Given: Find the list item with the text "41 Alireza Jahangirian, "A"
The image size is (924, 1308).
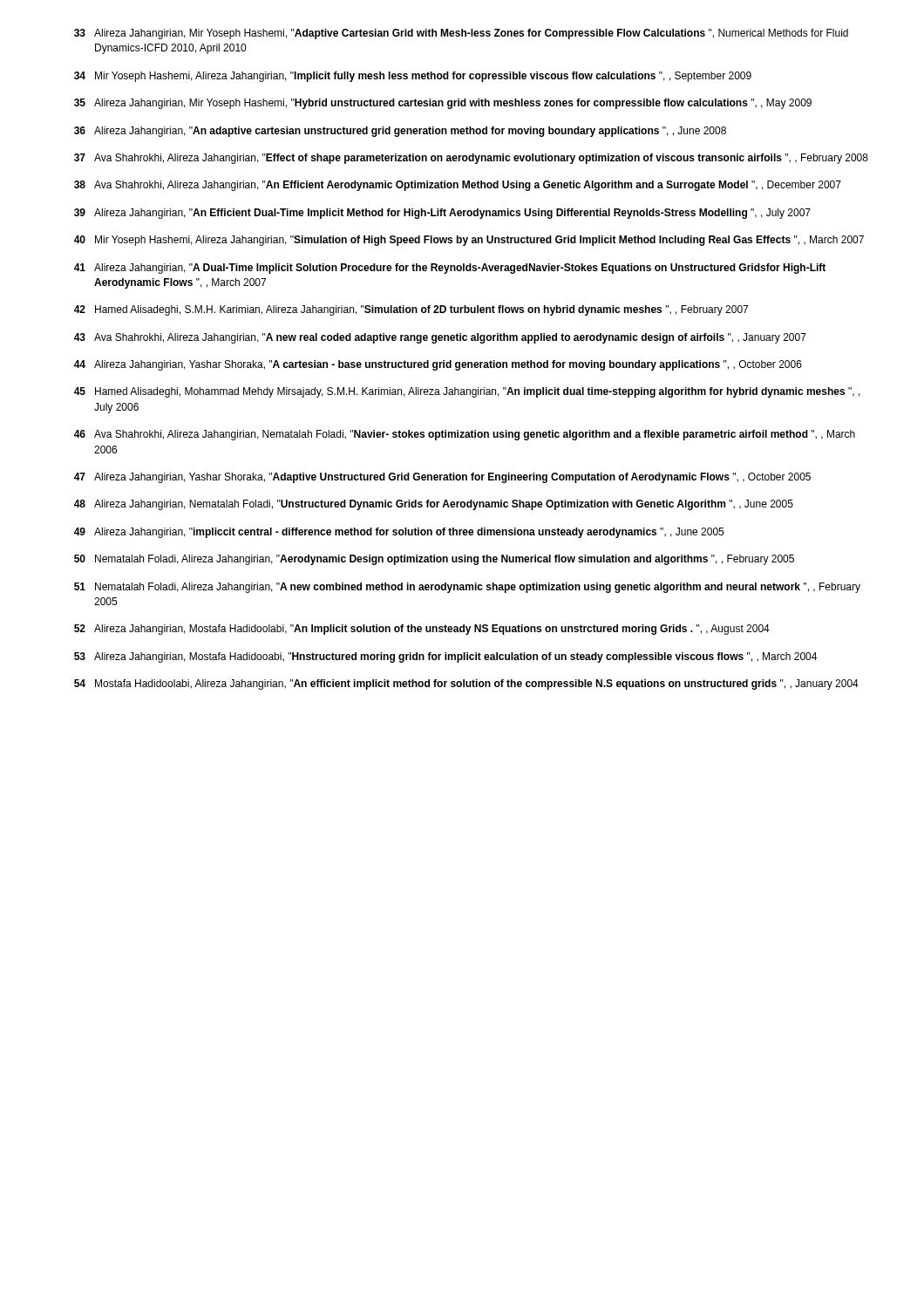Looking at the screenshot, I should pos(462,275).
